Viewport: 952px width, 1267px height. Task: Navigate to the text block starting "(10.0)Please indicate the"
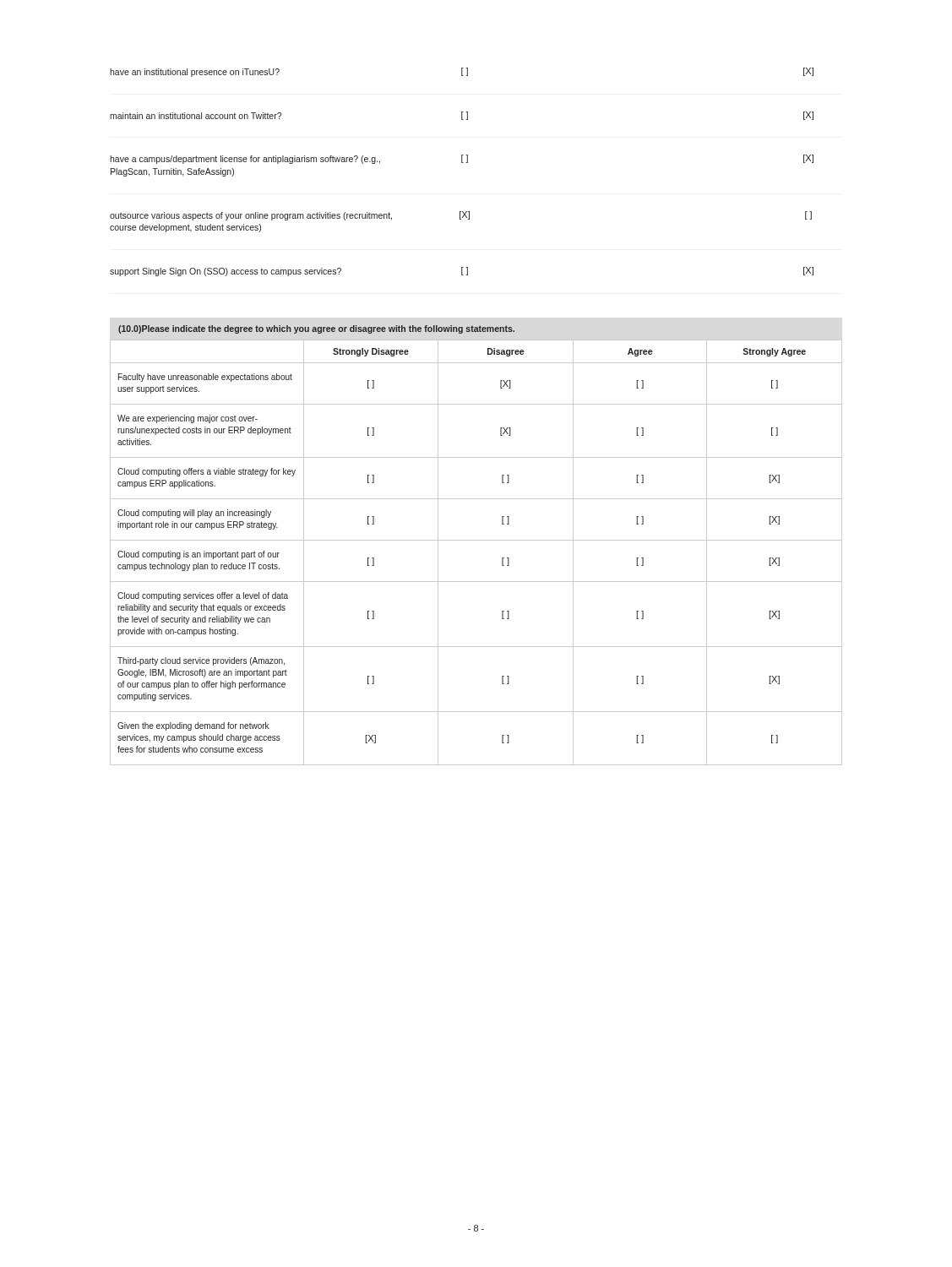317,328
